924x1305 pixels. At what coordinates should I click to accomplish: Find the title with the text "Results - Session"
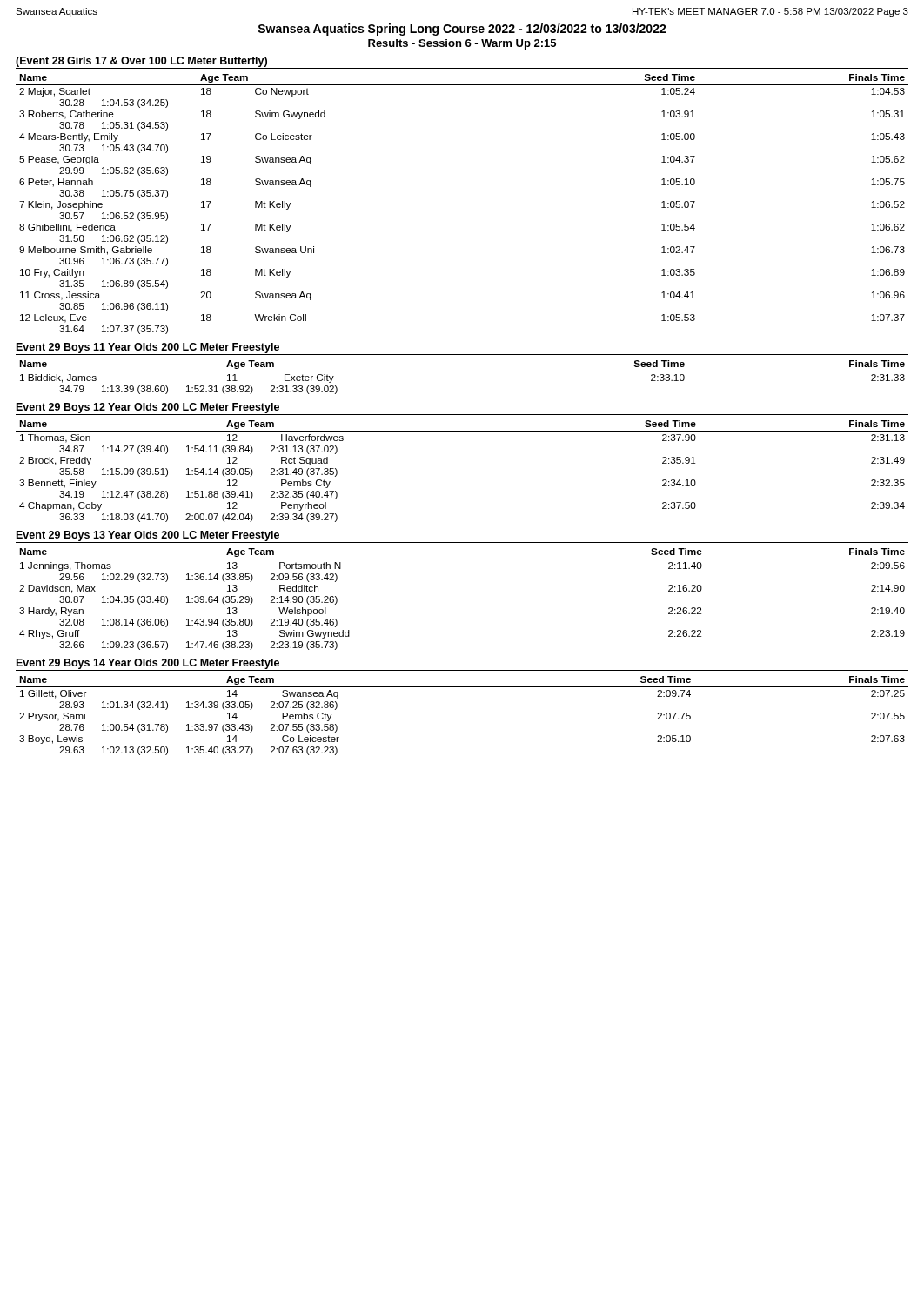tap(462, 43)
